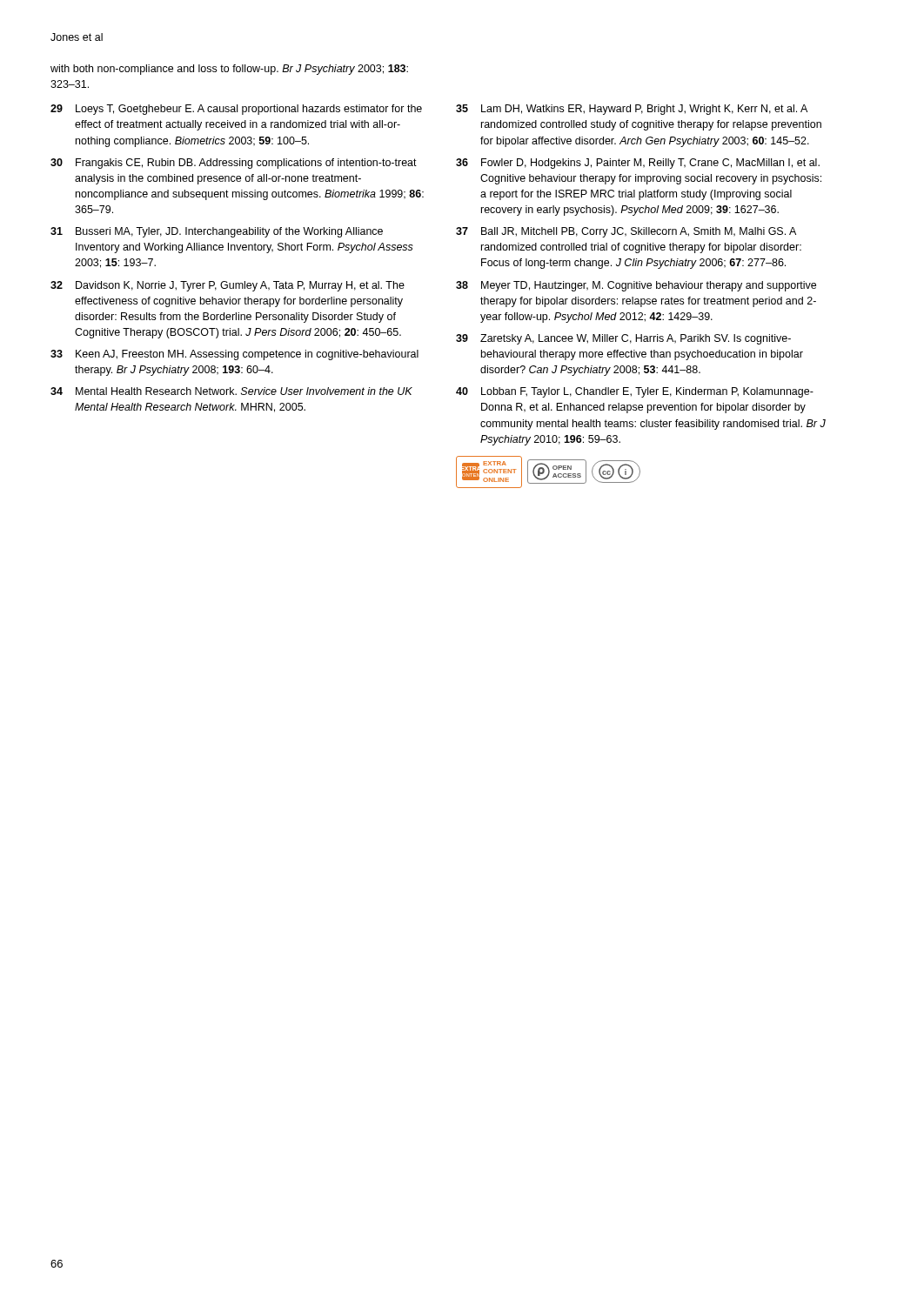Find the text starting "35 Lam DH, Watkins"
Screen dimensions: 1305x924
[643, 125]
